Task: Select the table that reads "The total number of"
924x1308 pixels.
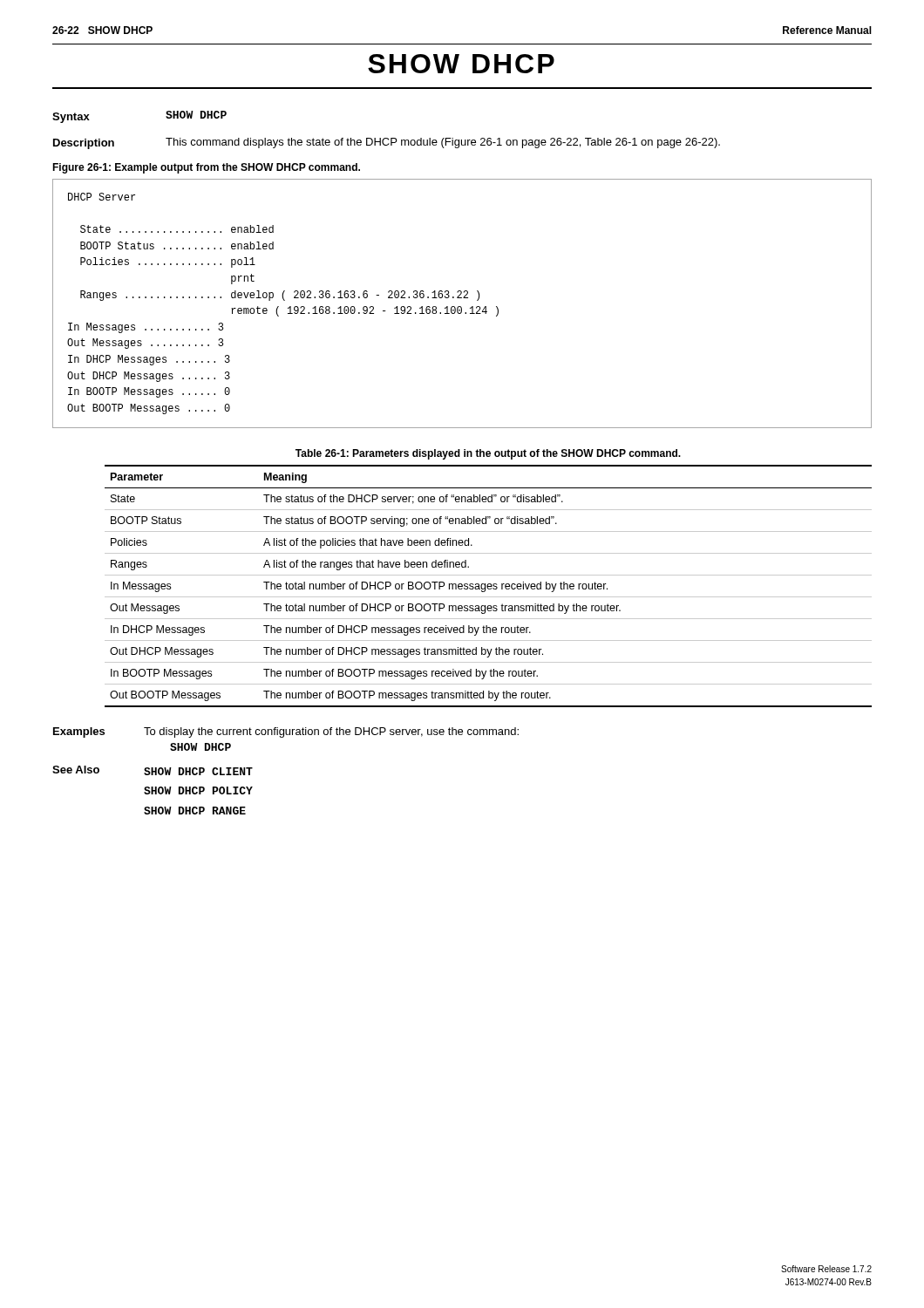Action: click(x=488, y=586)
